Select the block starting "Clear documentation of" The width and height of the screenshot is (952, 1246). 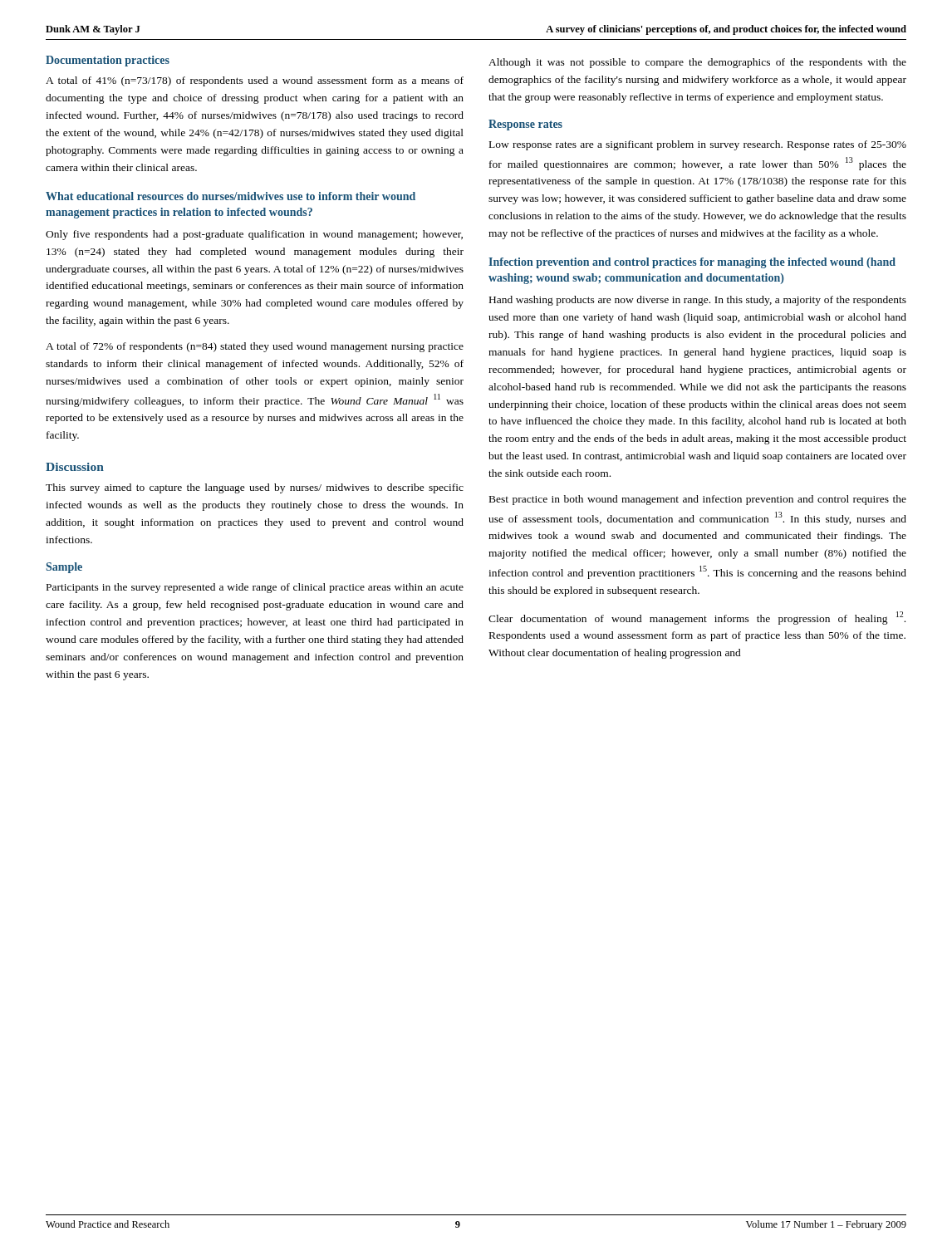(697, 634)
